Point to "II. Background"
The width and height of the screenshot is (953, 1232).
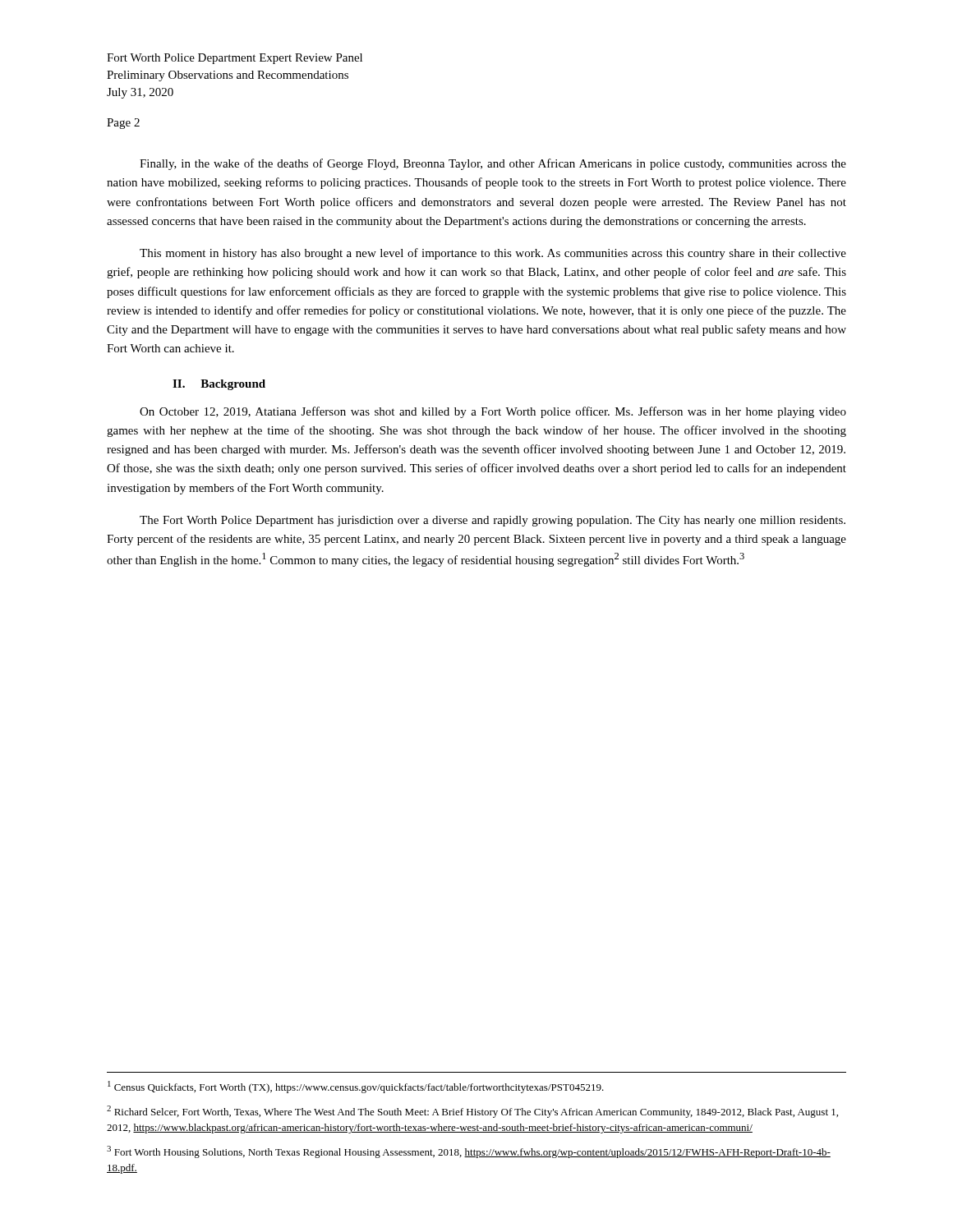click(219, 383)
